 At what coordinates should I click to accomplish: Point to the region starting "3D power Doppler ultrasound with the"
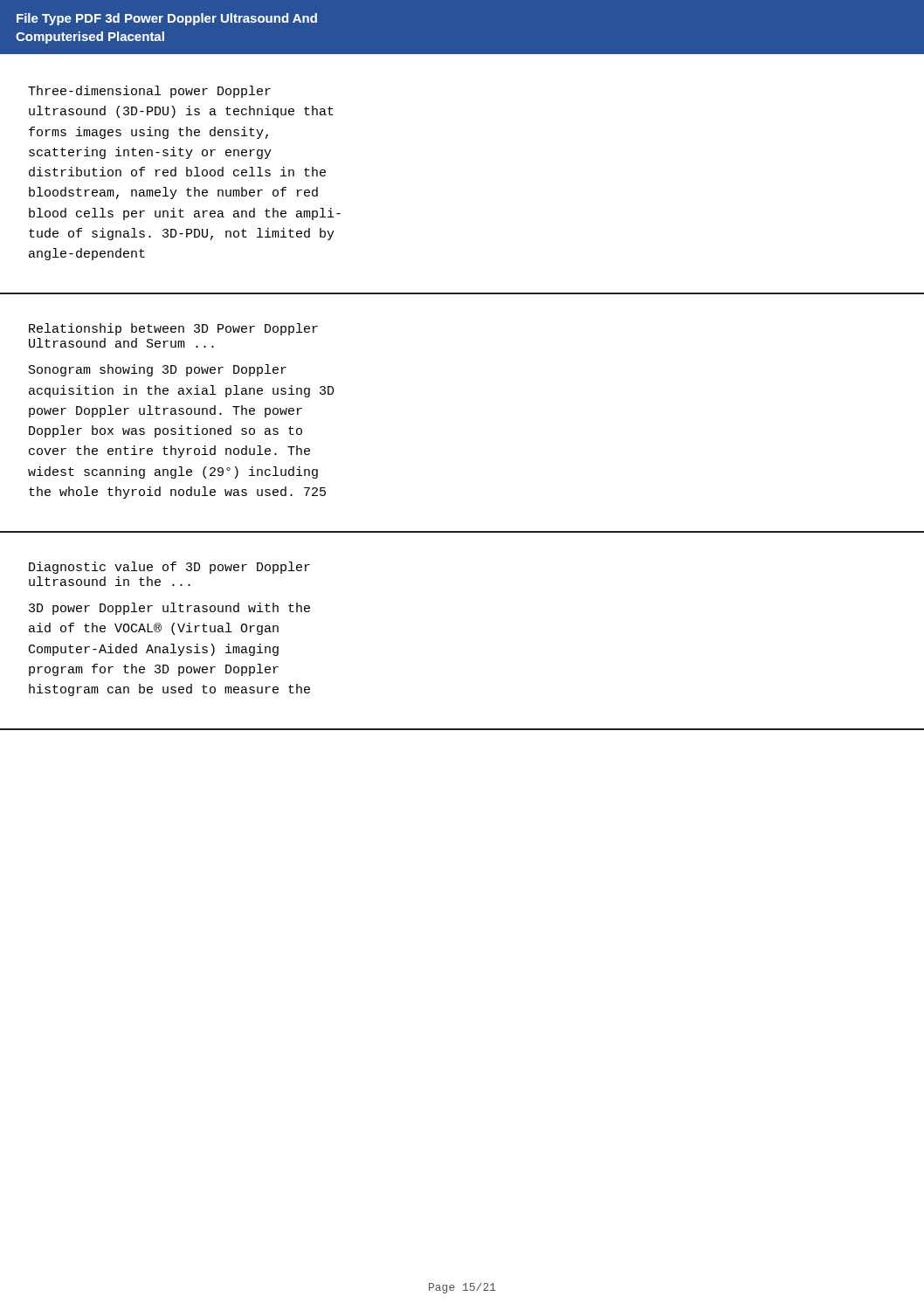pos(169,609)
